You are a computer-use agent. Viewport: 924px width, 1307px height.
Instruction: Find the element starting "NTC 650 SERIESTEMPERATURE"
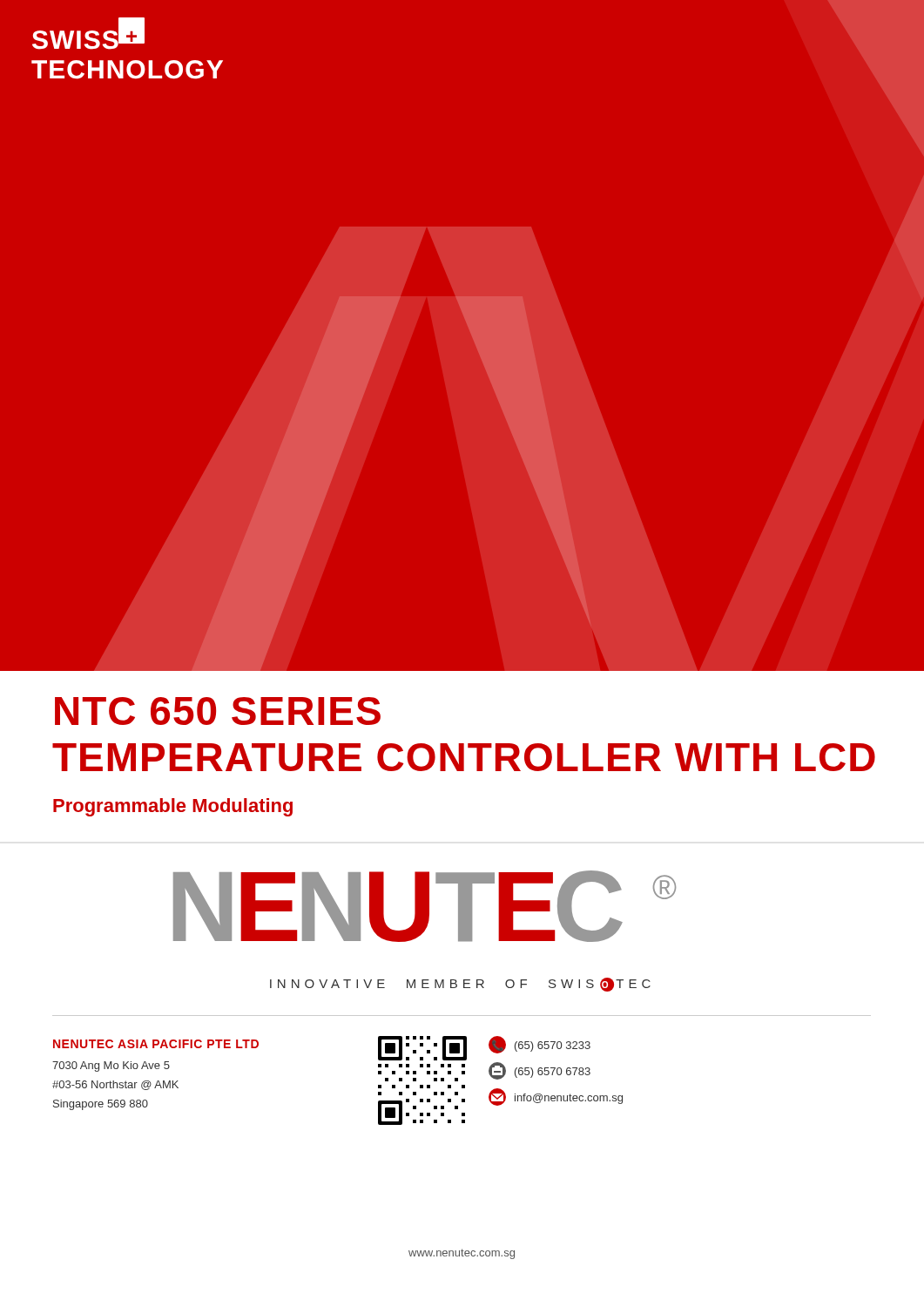point(465,734)
